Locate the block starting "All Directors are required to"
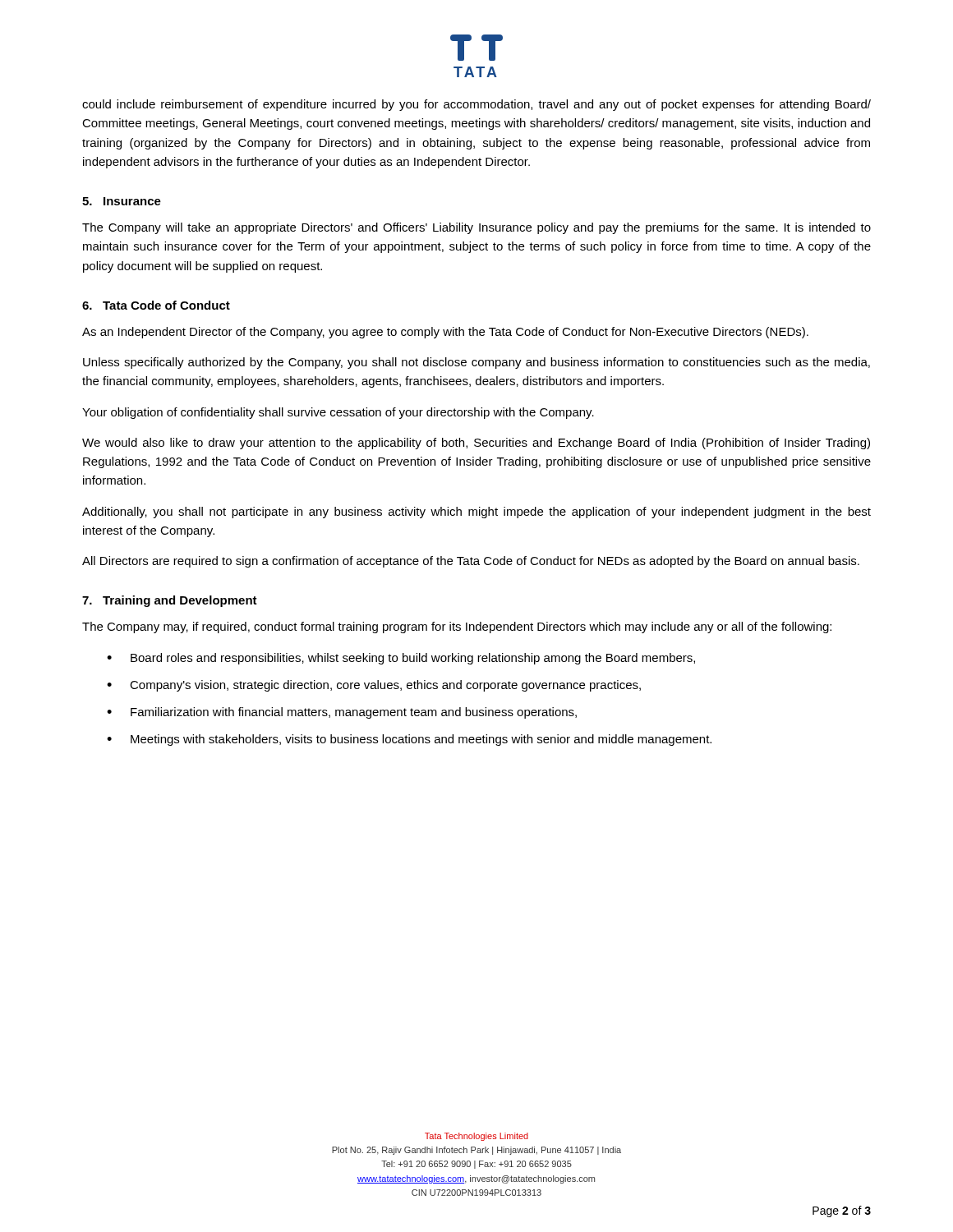Image resolution: width=953 pixels, height=1232 pixels. click(x=471, y=561)
